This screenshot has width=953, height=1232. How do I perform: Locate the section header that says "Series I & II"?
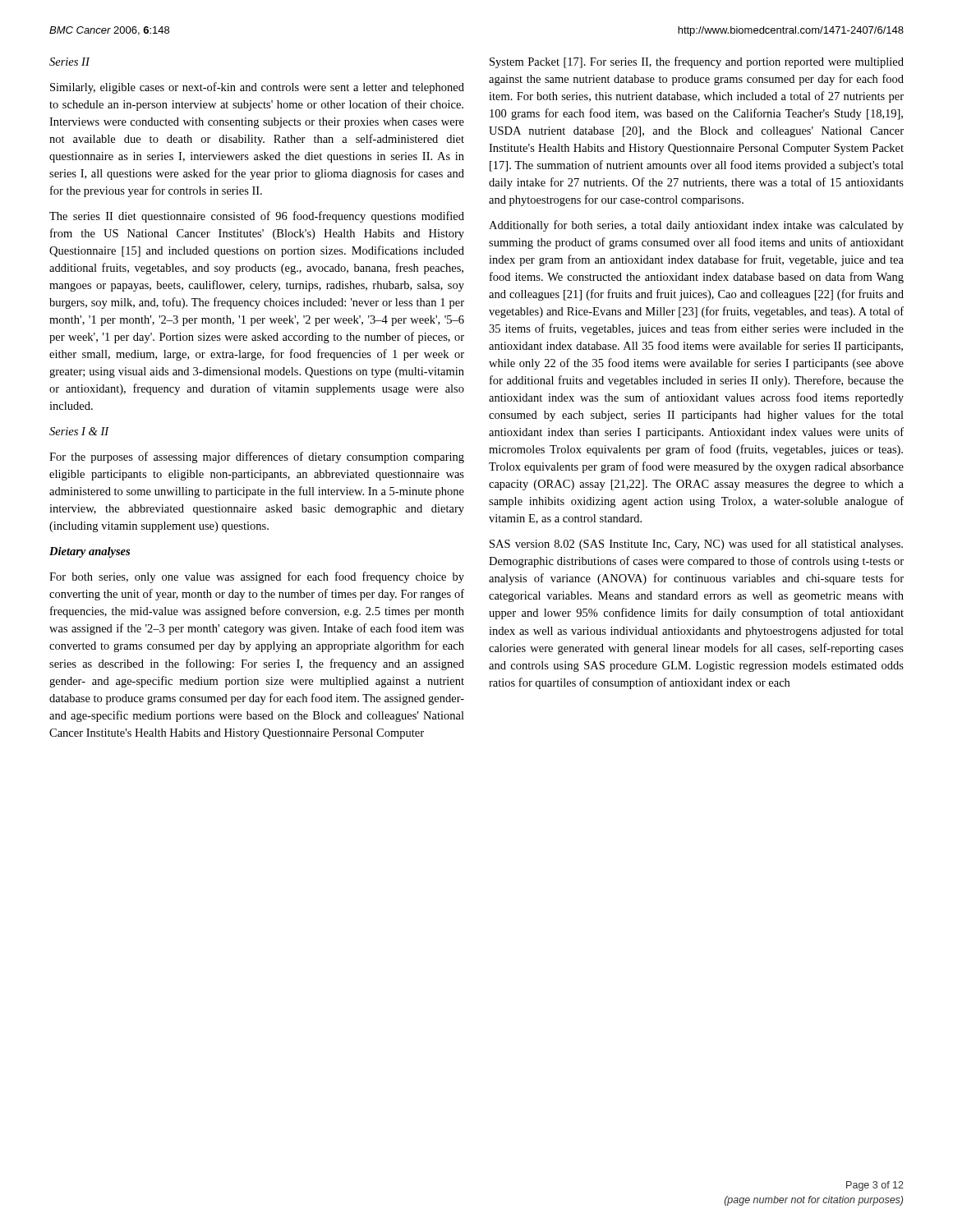(79, 431)
